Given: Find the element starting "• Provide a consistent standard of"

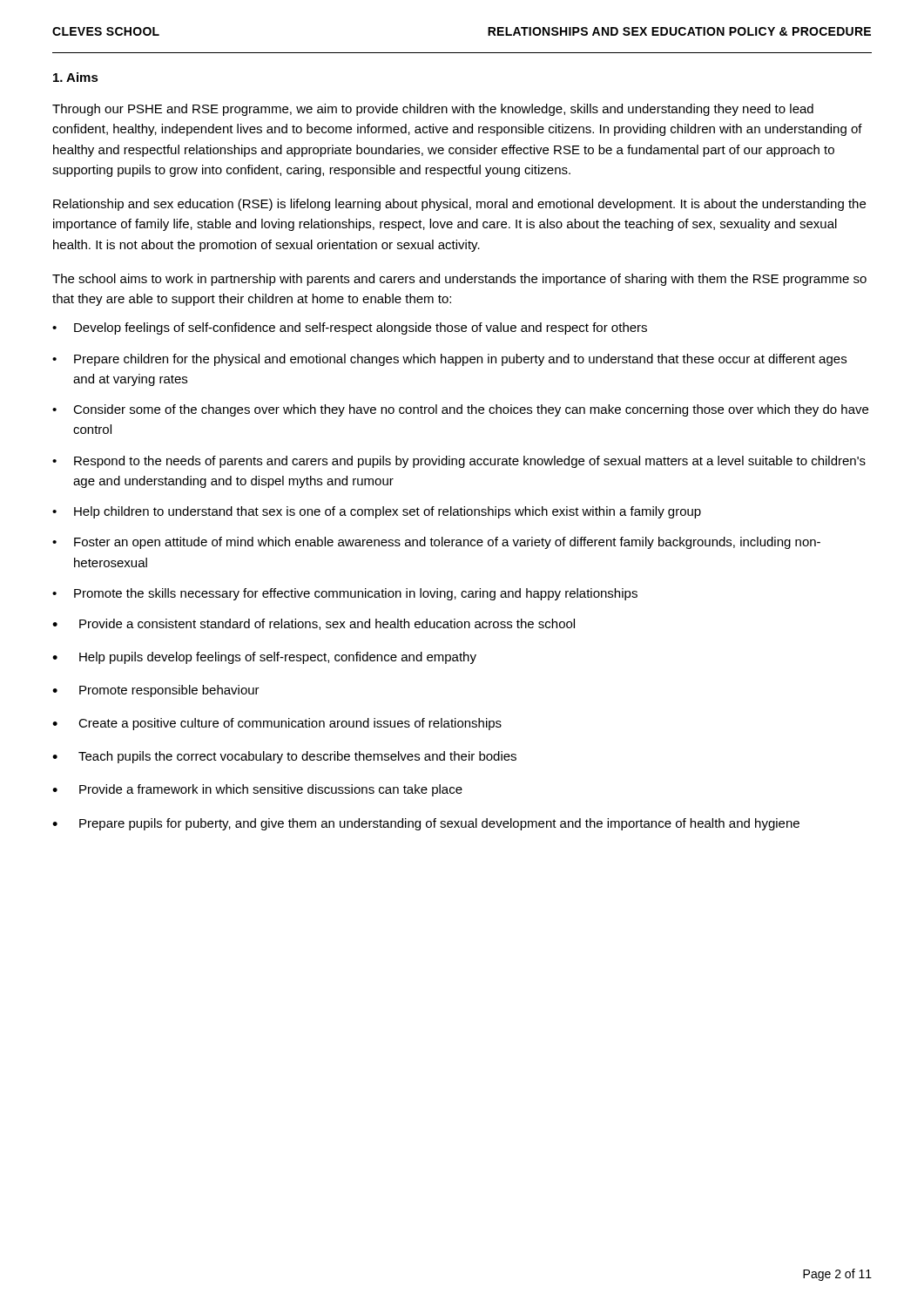Looking at the screenshot, I should click(462, 625).
